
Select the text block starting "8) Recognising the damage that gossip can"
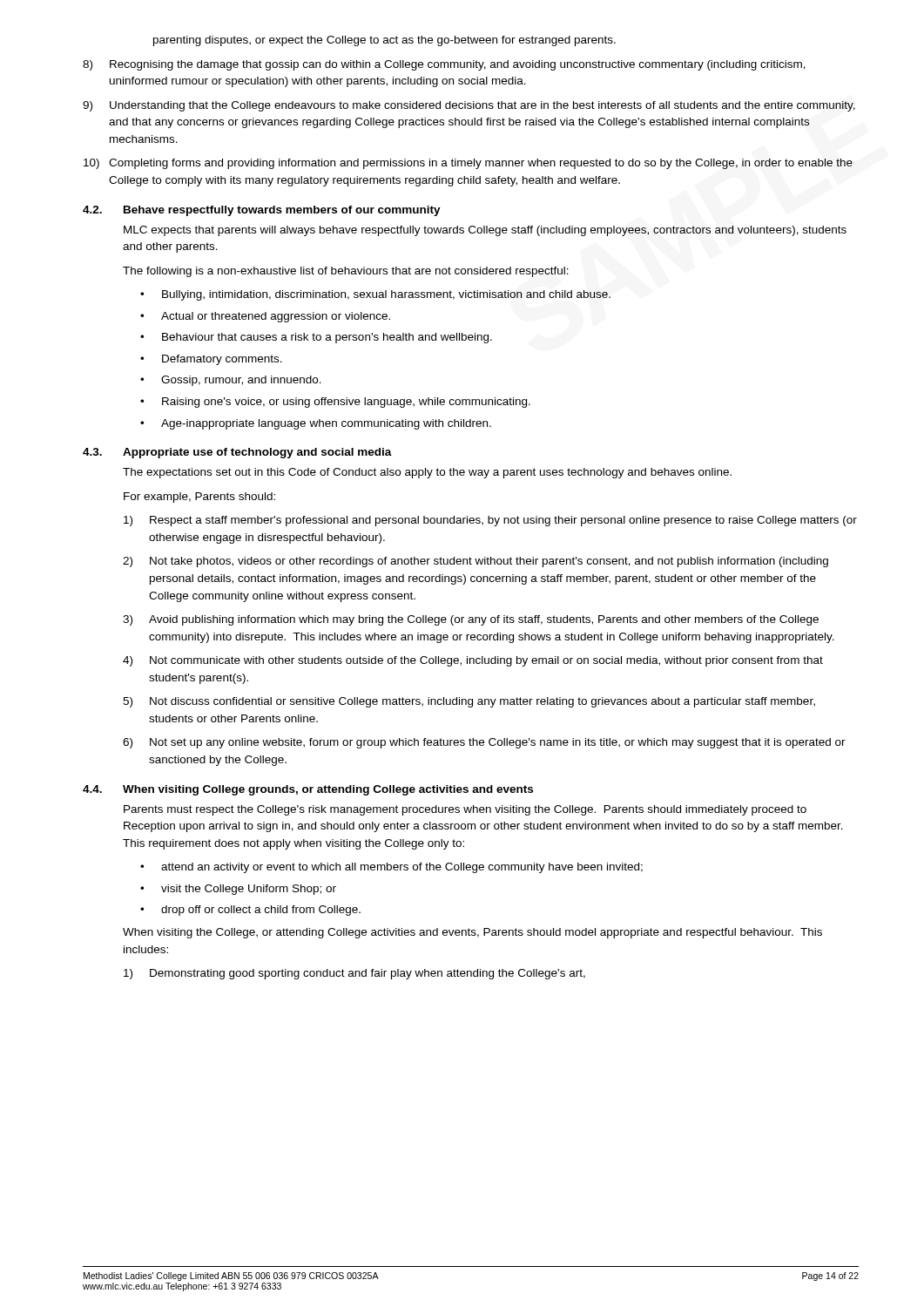pyautogui.click(x=471, y=72)
